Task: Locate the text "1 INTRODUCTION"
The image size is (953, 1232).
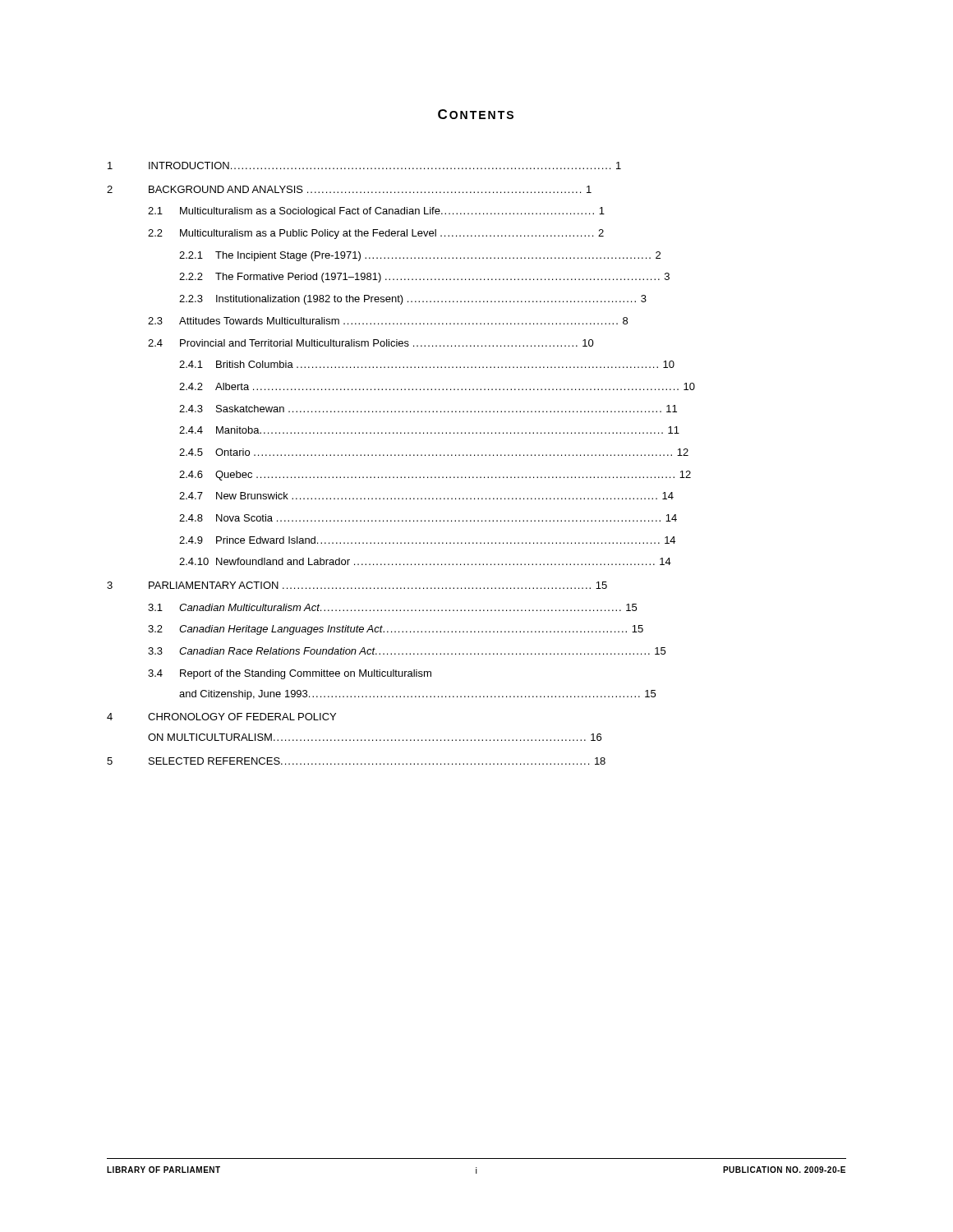Action: click(476, 166)
